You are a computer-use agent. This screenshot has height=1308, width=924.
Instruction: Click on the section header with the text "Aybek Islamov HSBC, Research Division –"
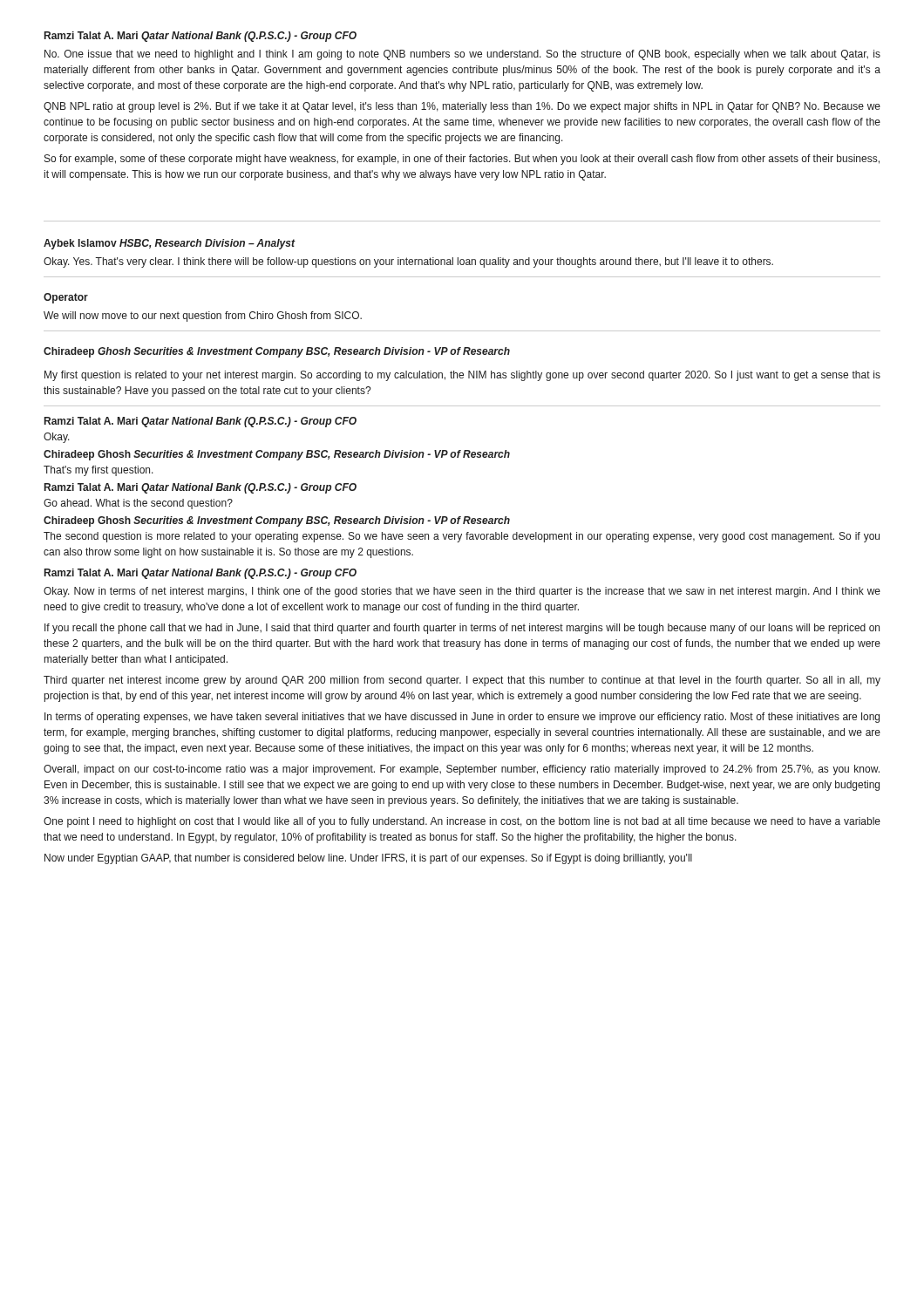pyautogui.click(x=169, y=243)
